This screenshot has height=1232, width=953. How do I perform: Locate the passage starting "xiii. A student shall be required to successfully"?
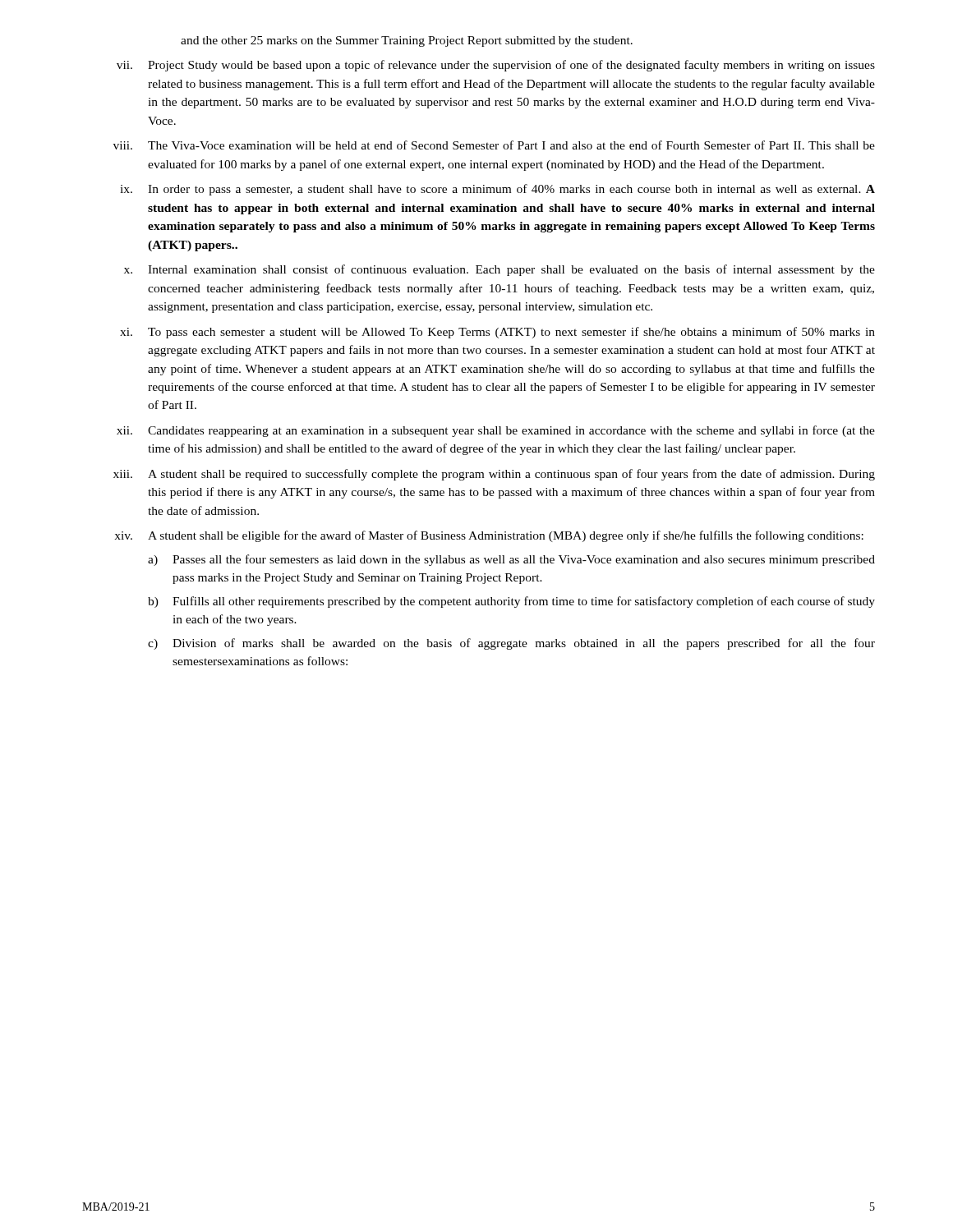(479, 492)
